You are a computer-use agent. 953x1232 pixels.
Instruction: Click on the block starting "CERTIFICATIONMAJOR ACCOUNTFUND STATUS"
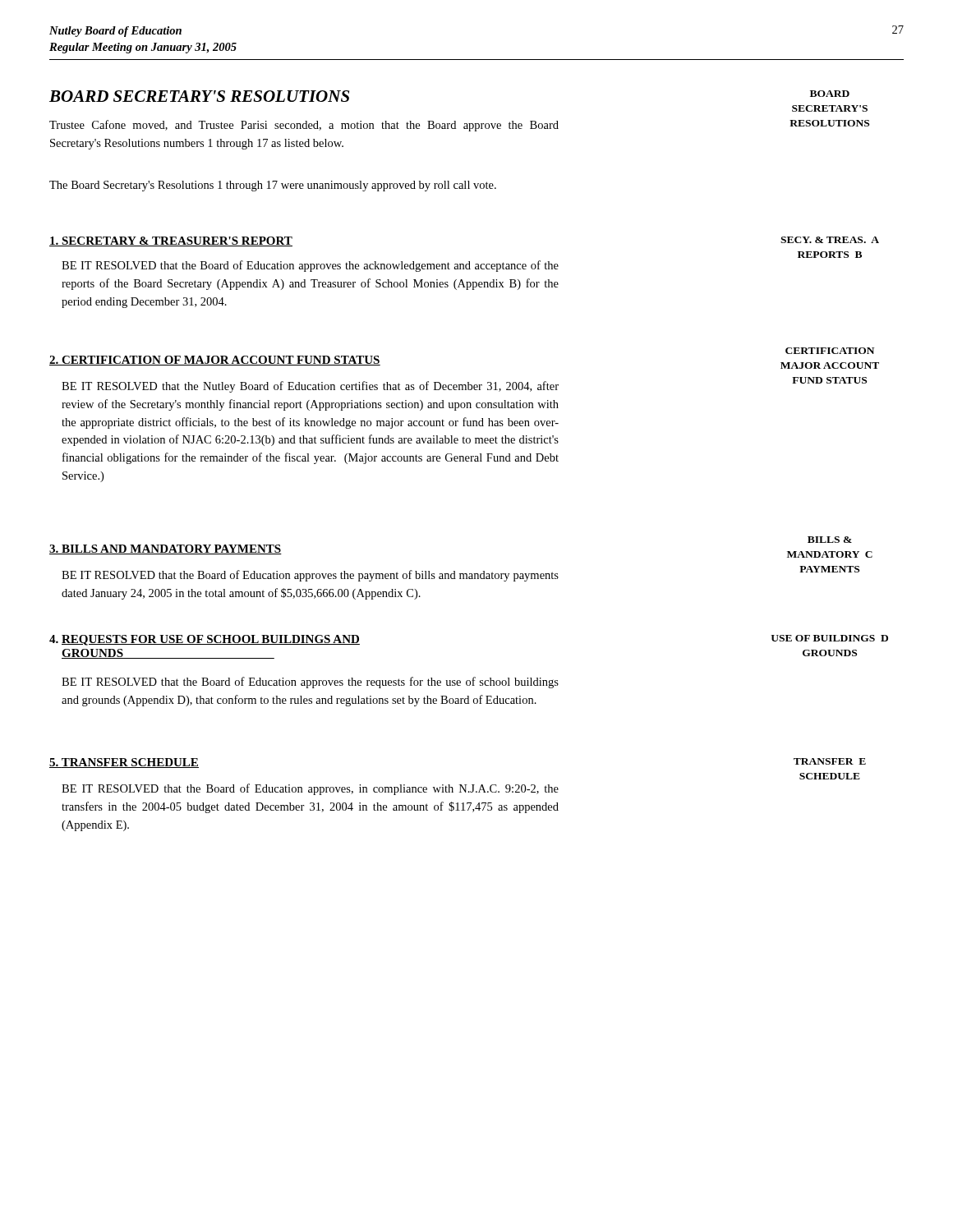pos(830,365)
